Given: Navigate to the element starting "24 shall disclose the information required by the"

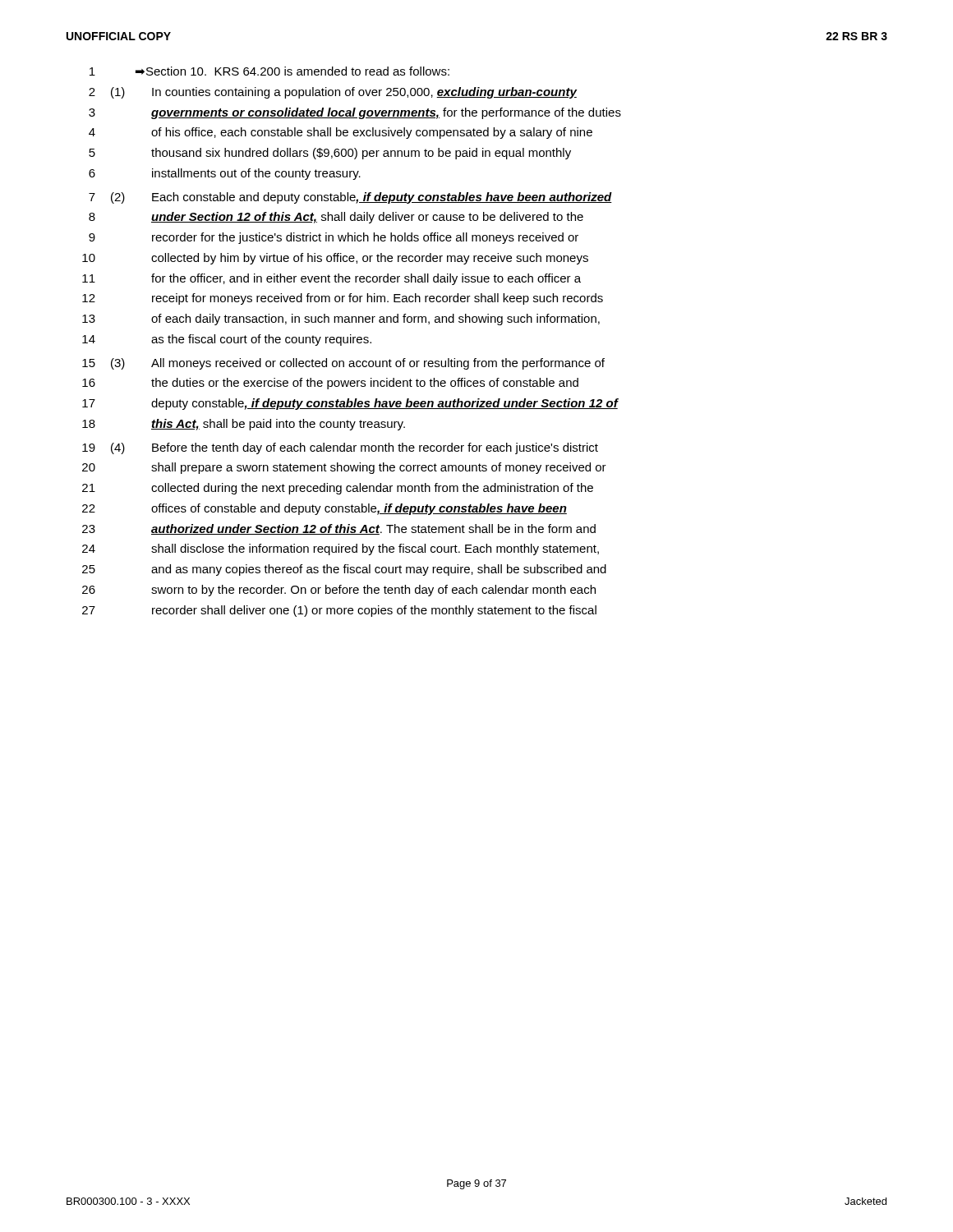Looking at the screenshot, I should coord(476,549).
